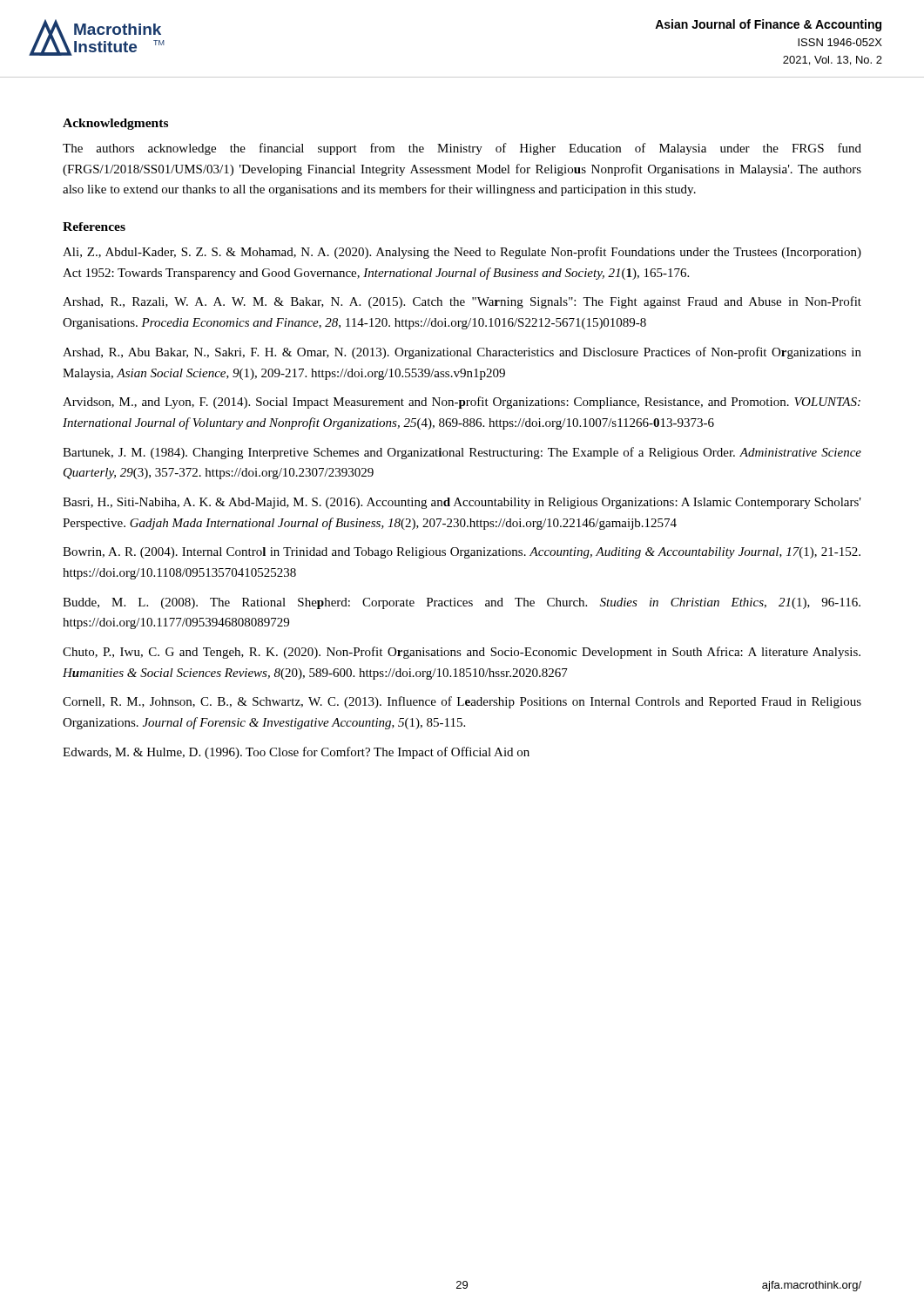The width and height of the screenshot is (924, 1307).
Task: Locate the text block that says "Bowrin, A. R. (2004). Internal Control in"
Action: [x=462, y=562]
